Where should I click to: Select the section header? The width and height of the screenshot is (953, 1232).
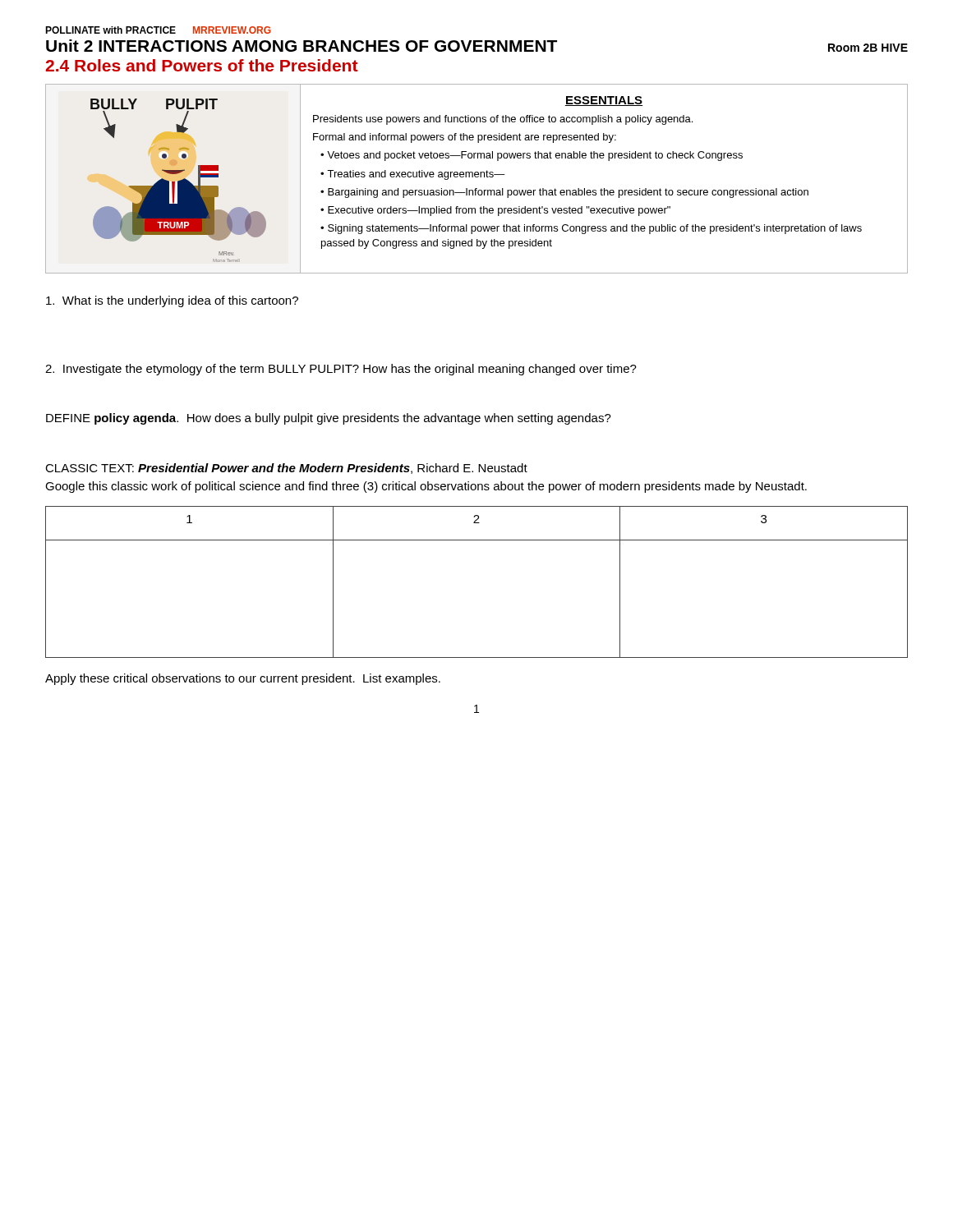(x=604, y=100)
